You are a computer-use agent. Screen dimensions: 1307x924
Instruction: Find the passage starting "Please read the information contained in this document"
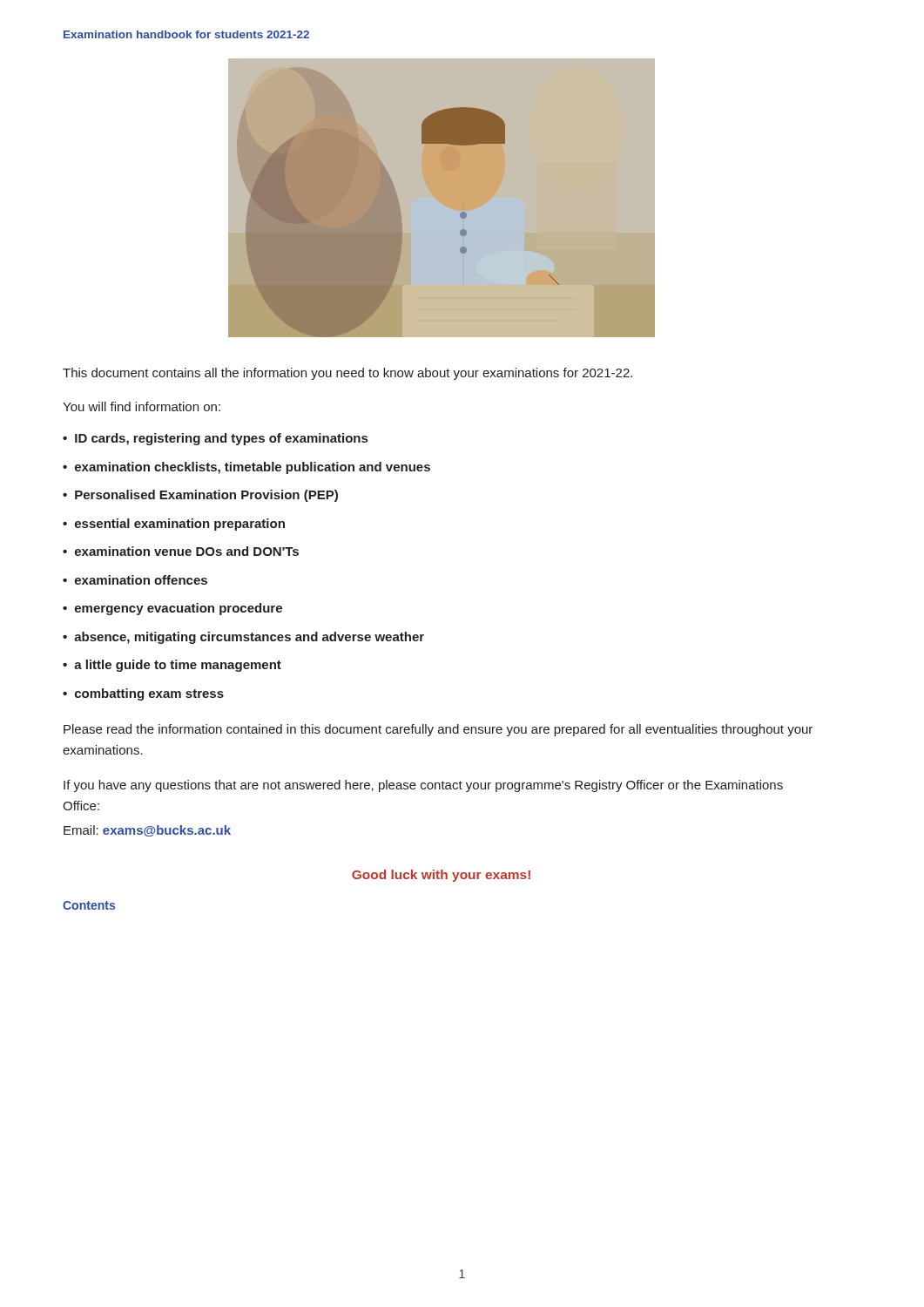[x=438, y=739]
